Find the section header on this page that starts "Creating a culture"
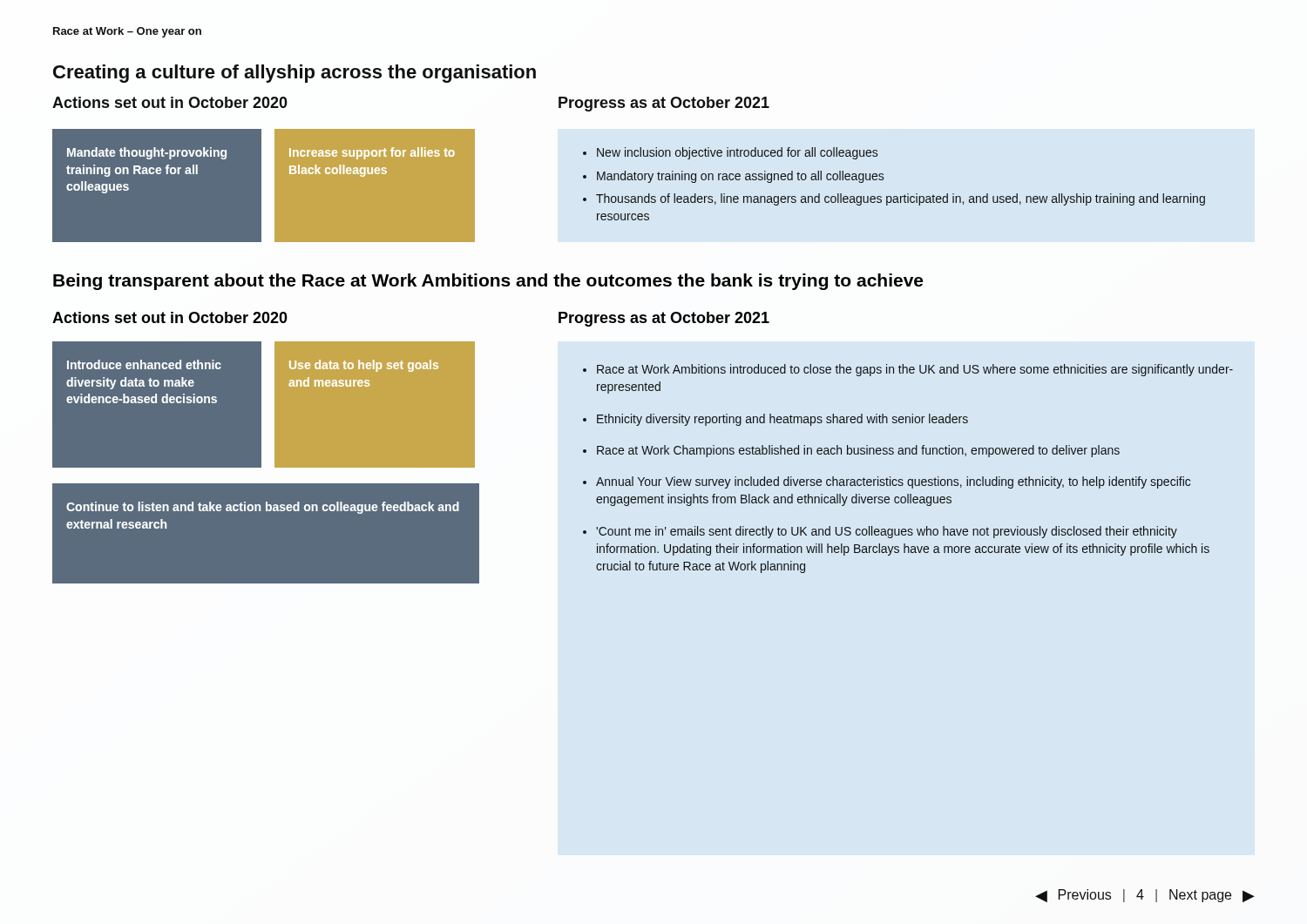 (295, 72)
